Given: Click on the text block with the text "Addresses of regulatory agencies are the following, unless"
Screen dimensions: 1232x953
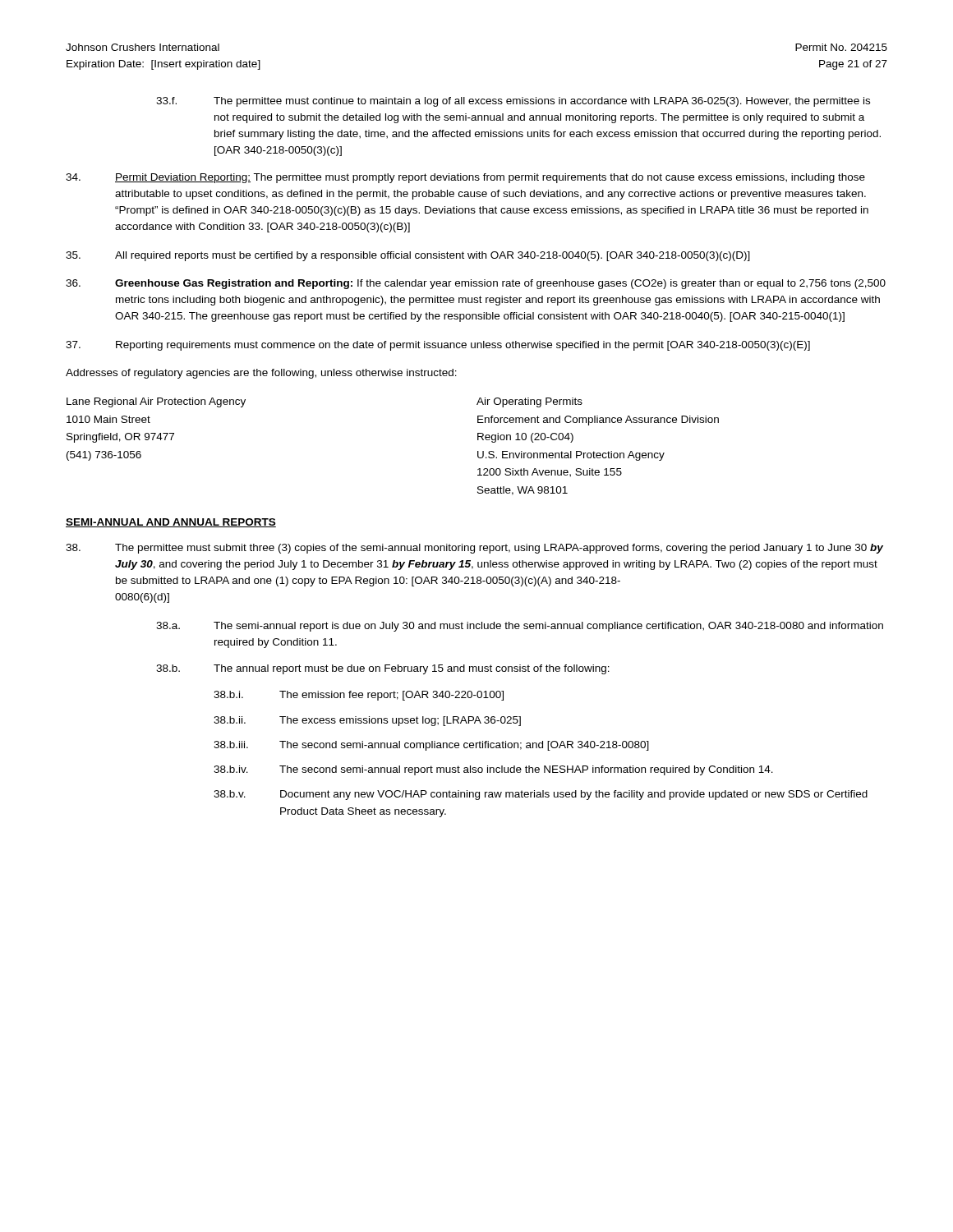Looking at the screenshot, I should [x=262, y=372].
